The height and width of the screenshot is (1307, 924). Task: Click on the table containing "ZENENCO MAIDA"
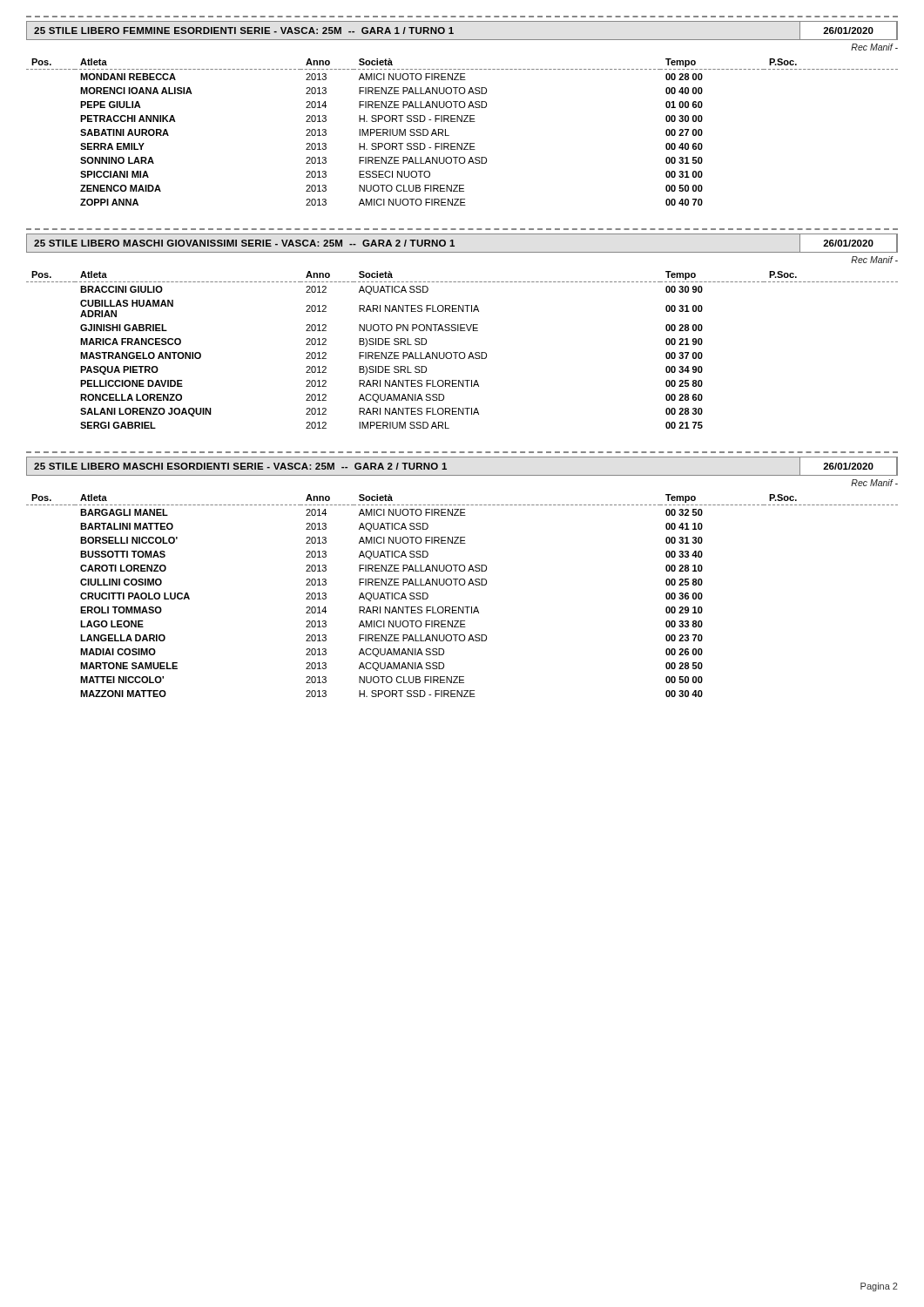462,132
